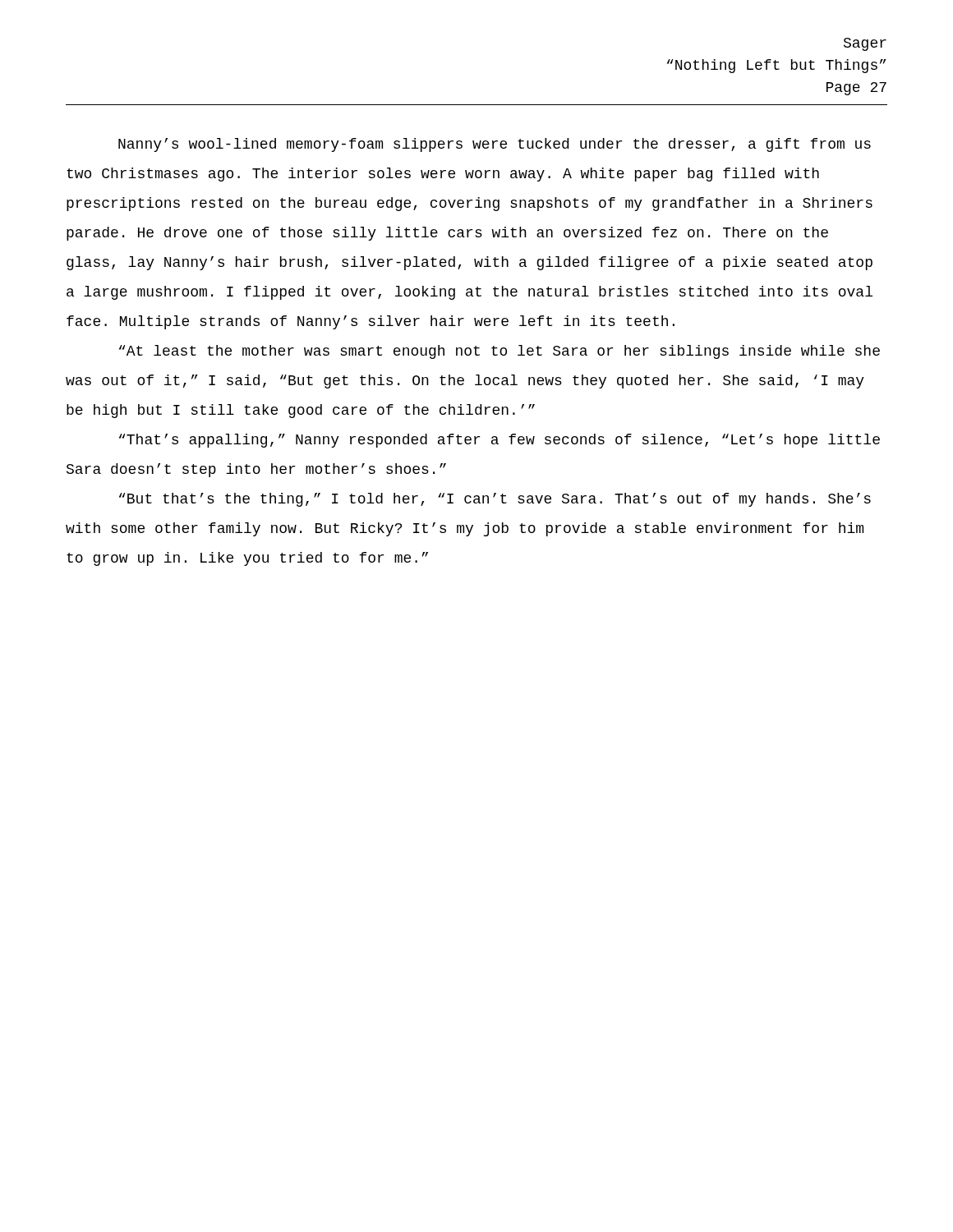953x1232 pixels.
Task: Locate the block of text that opens with "Nanny’s wool-lined memory-foam slippers were"
Action: click(x=476, y=351)
